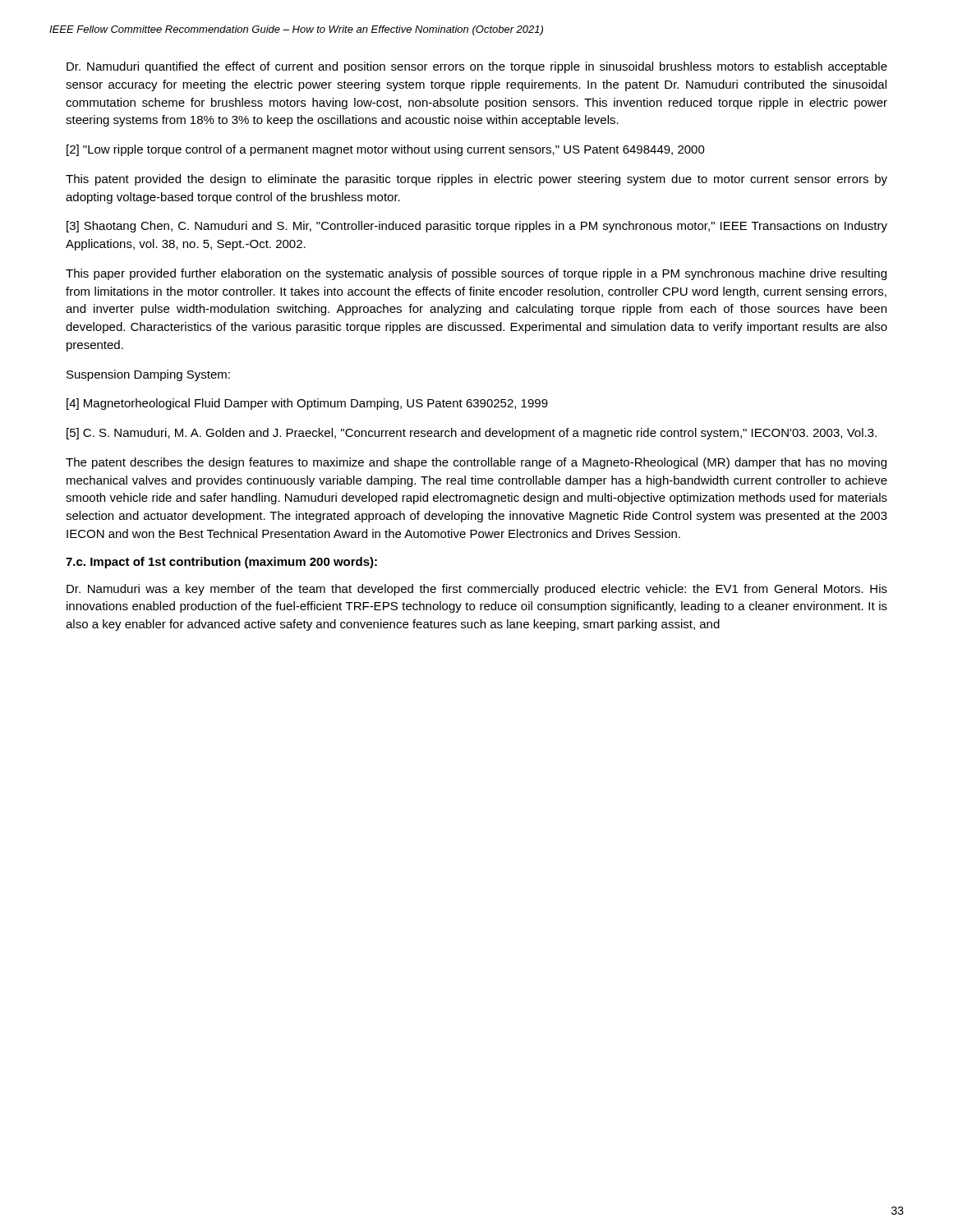Image resolution: width=953 pixels, height=1232 pixels.
Task: Locate the text block with the text "[4] Magnetorheological Fluid"
Action: (x=307, y=403)
